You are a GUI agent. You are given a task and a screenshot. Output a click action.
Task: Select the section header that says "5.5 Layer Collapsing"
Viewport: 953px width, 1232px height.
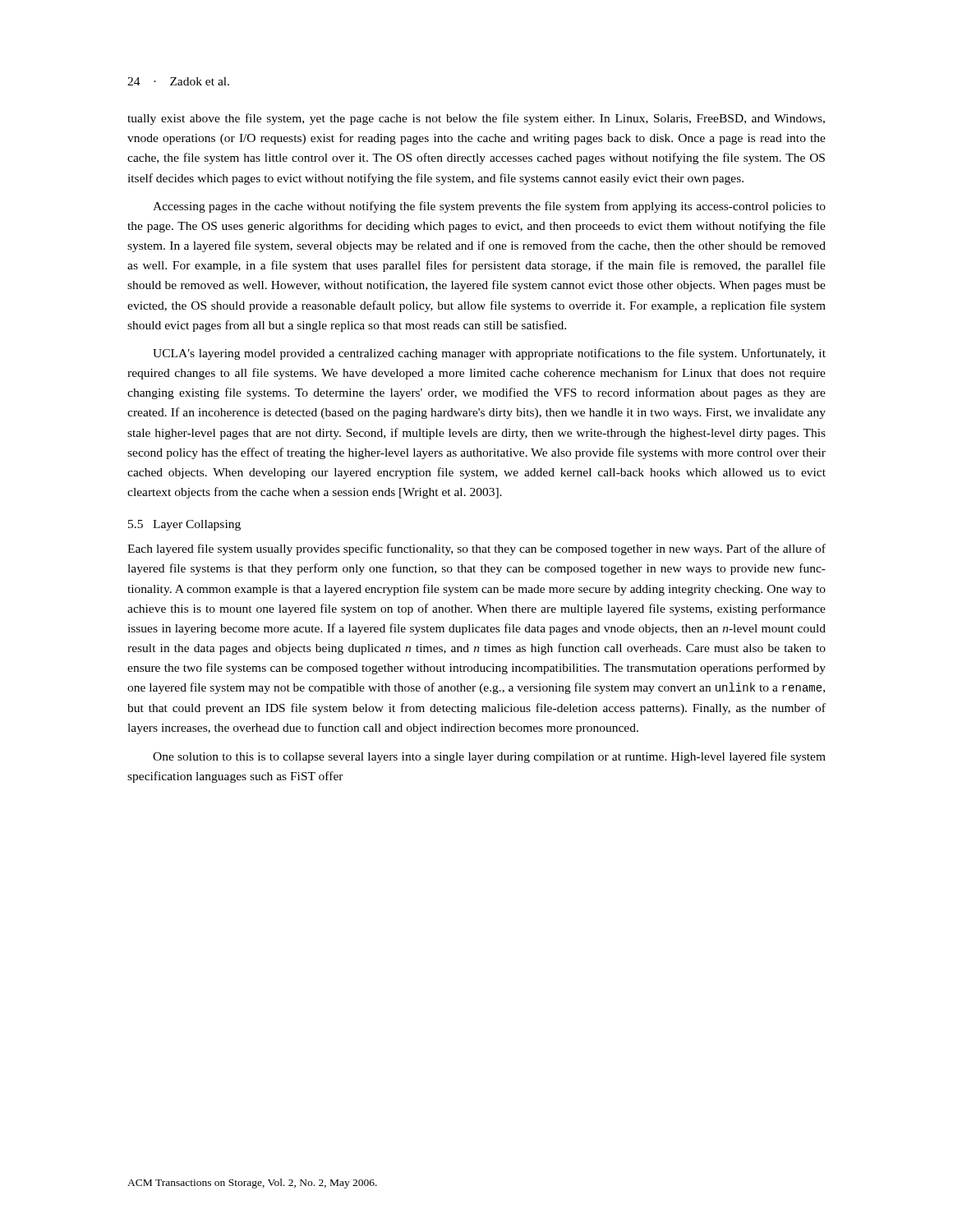point(184,524)
